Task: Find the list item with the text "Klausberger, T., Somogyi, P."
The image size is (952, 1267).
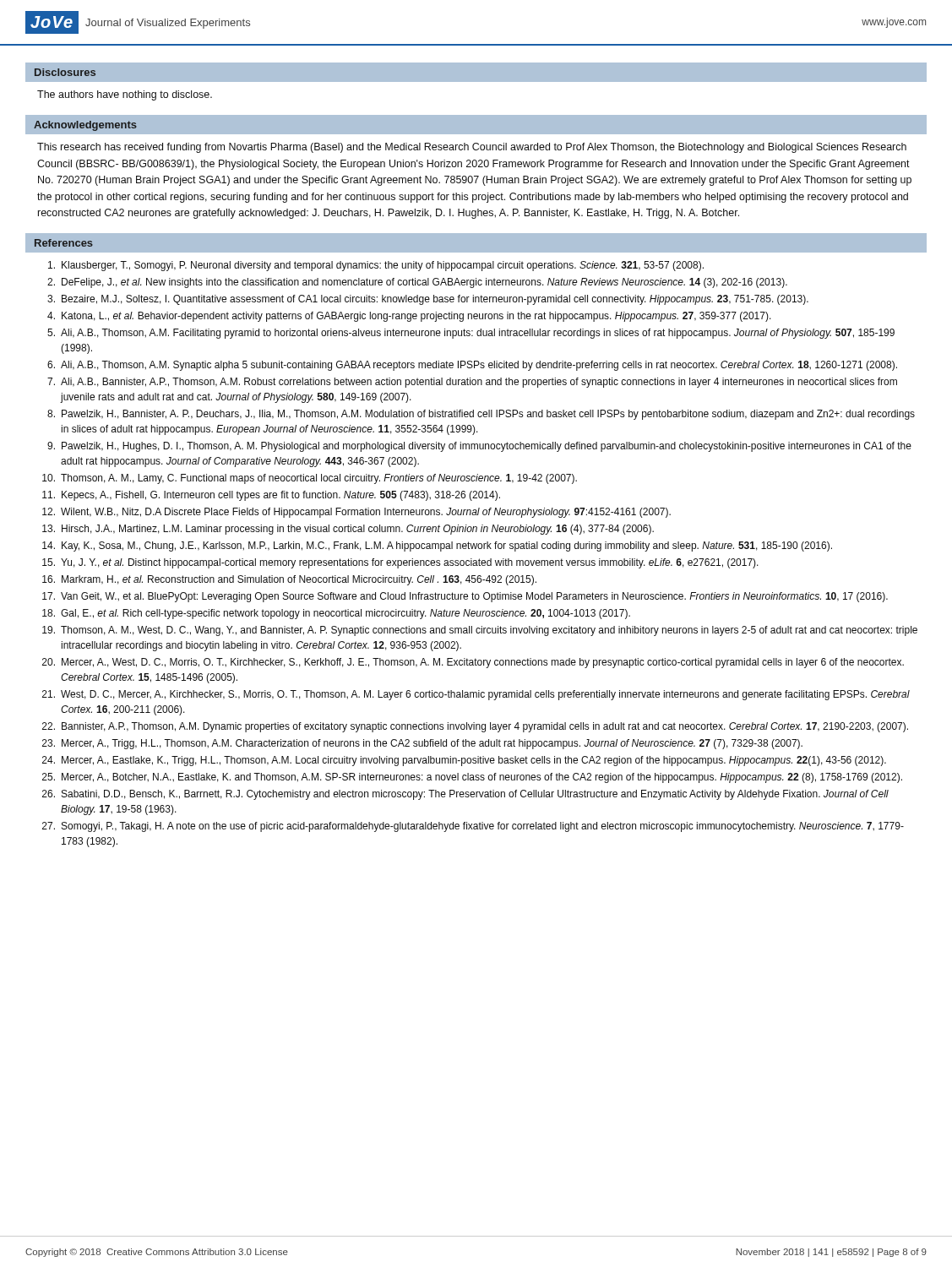Action: pos(478,265)
